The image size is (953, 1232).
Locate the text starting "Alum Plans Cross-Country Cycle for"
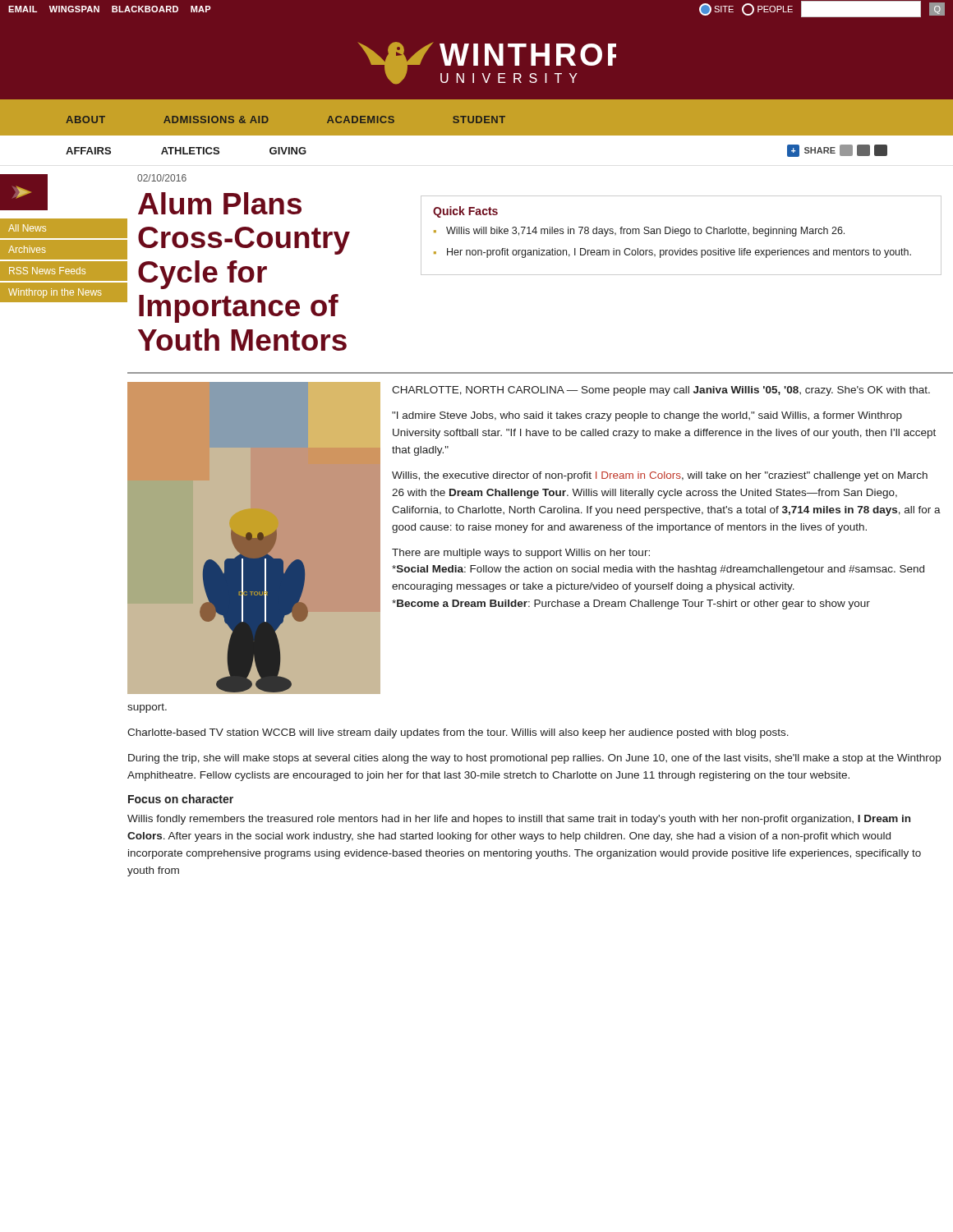pyautogui.click(x=244, y=272)
